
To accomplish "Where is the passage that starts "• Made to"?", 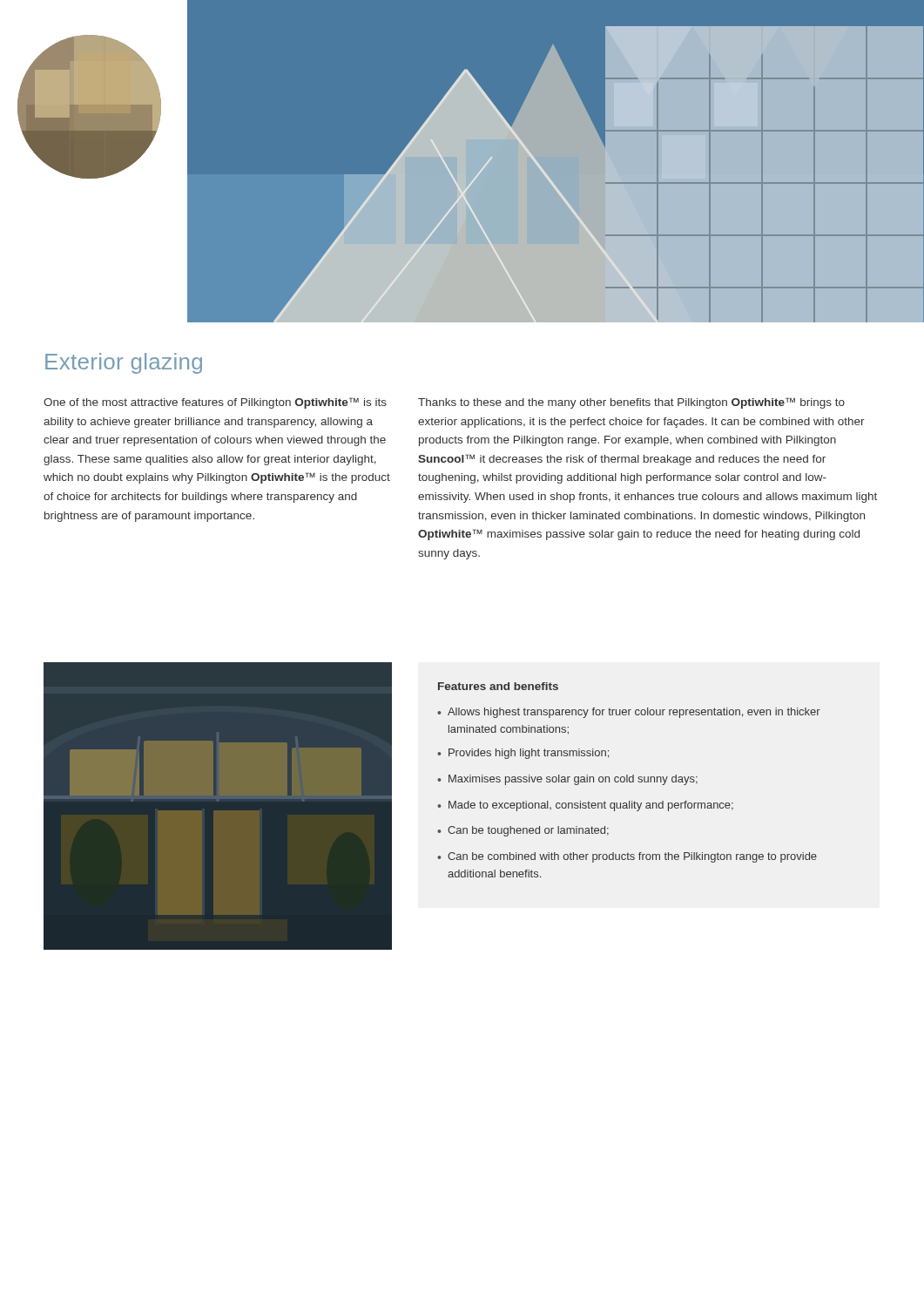I will 586,806.
